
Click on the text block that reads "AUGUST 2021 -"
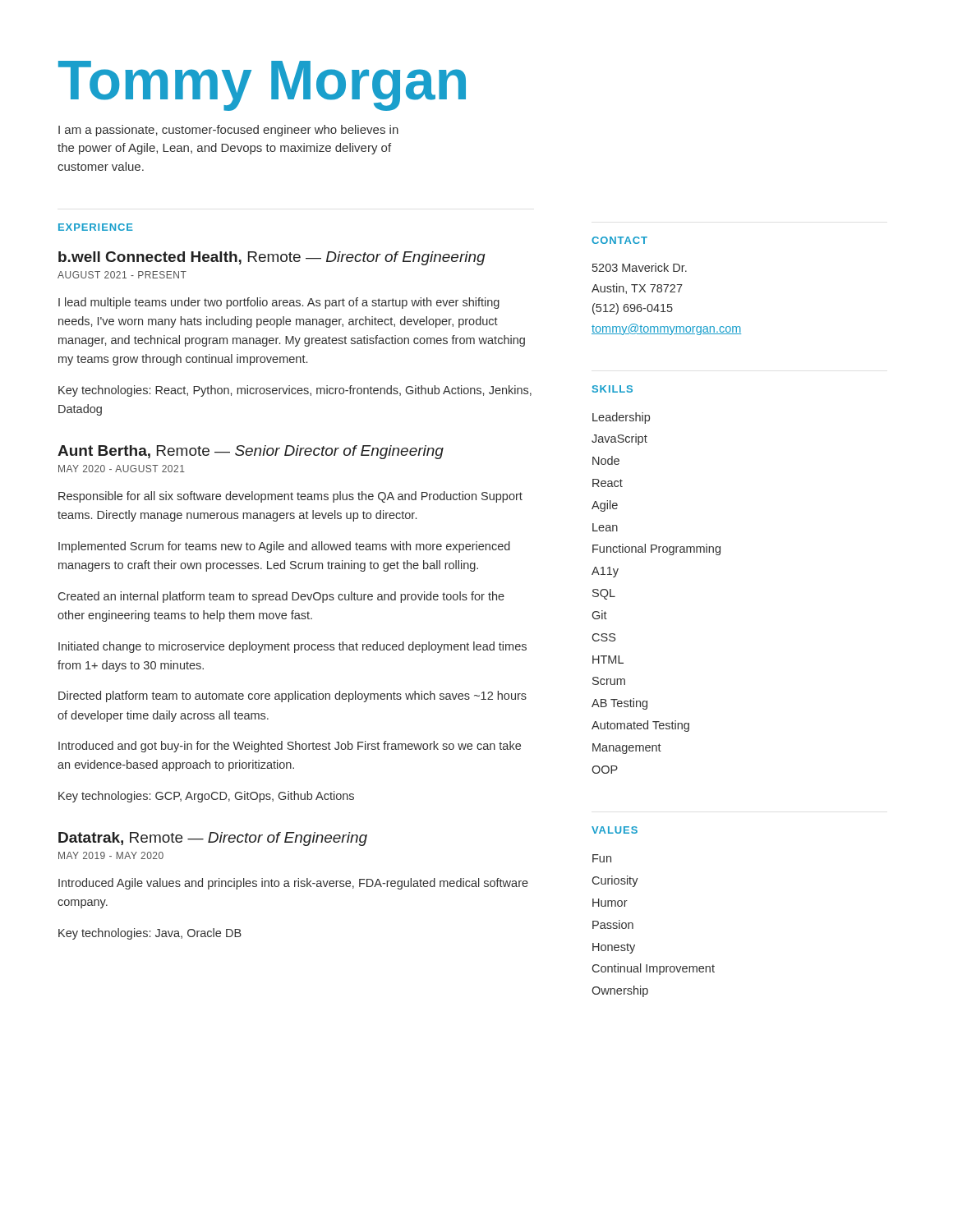(x=122, y=275)
